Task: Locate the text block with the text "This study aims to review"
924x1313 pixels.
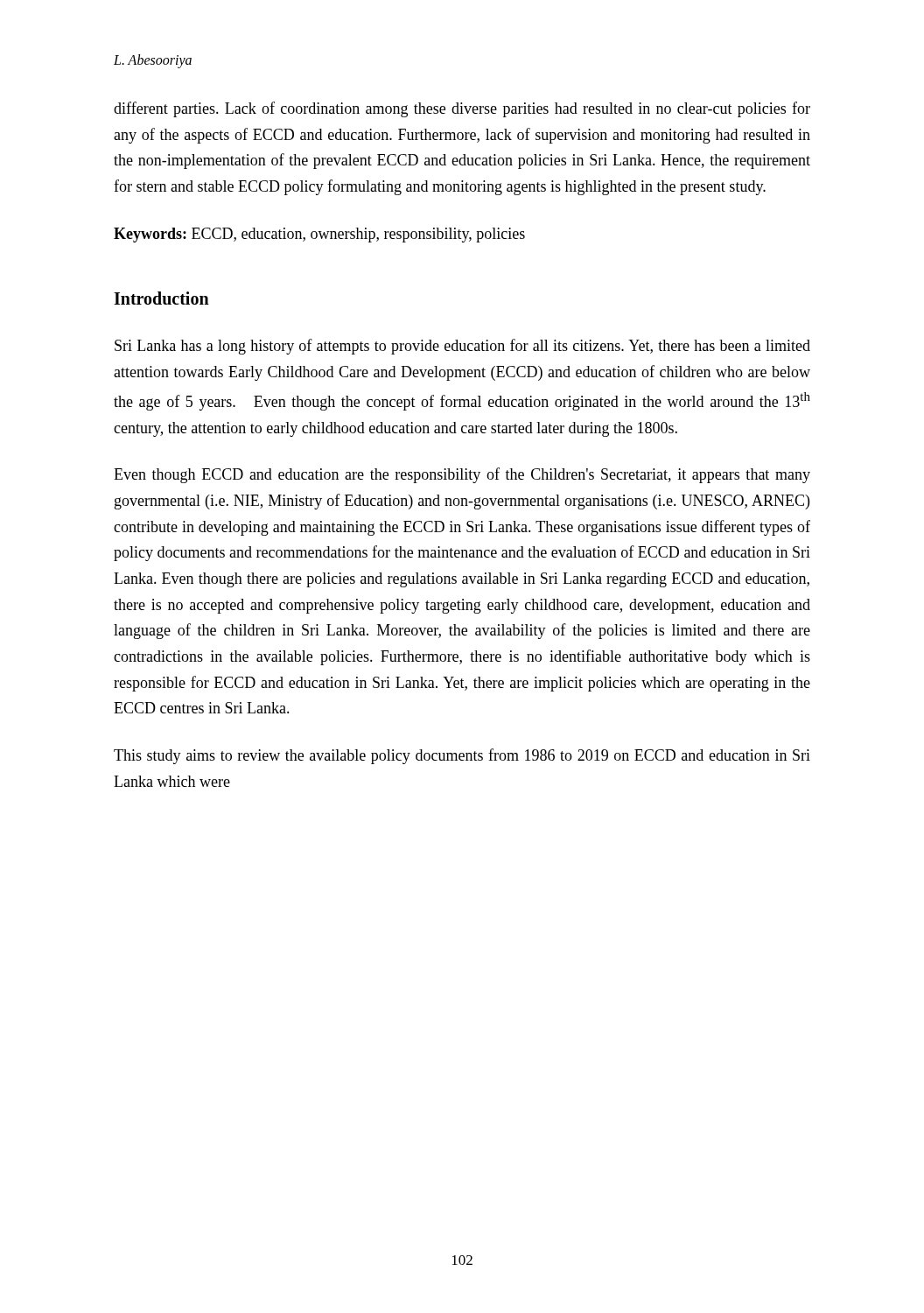Action: 462,768
